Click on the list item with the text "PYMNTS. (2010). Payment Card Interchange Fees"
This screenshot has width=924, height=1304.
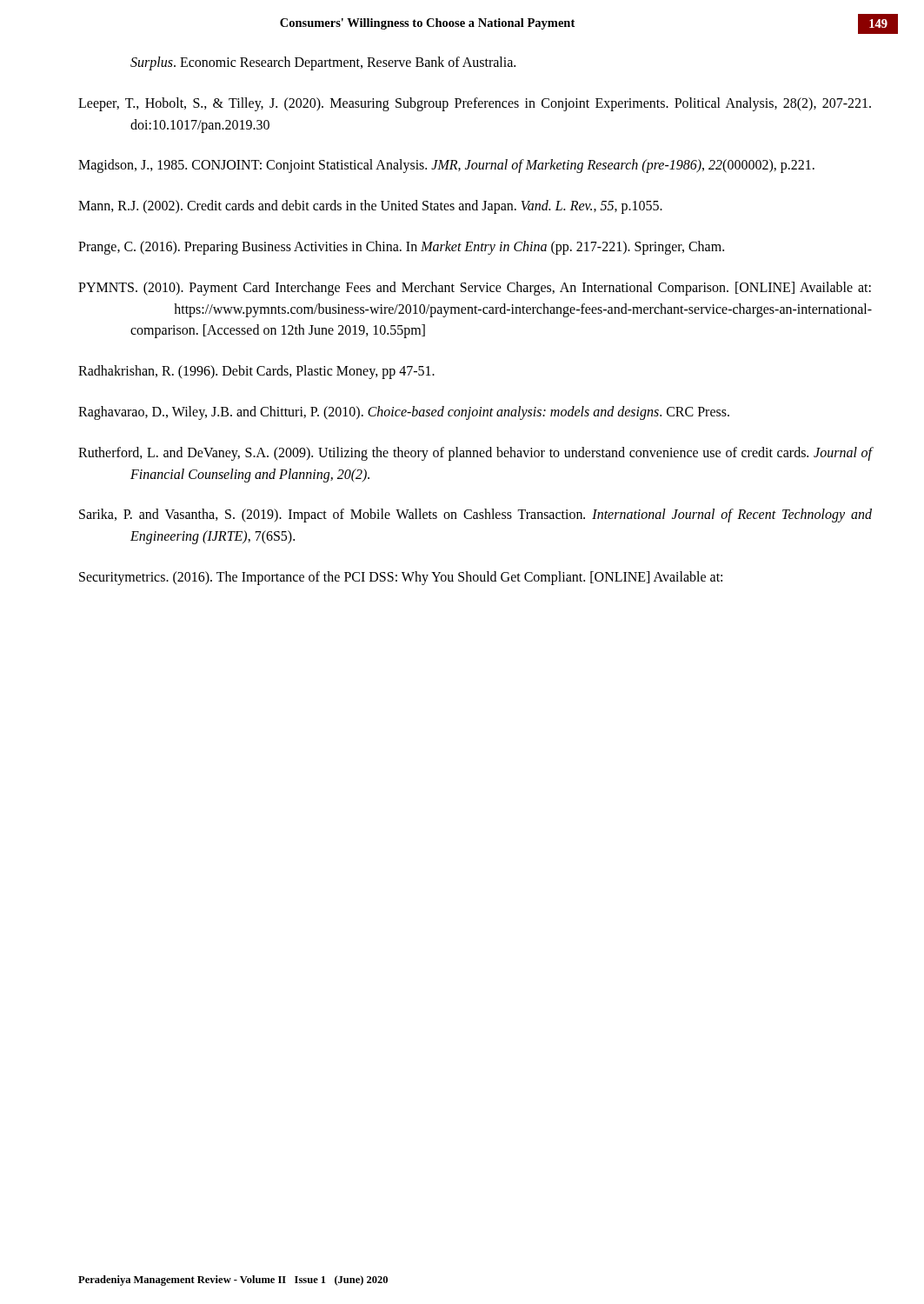coord(475,309)
